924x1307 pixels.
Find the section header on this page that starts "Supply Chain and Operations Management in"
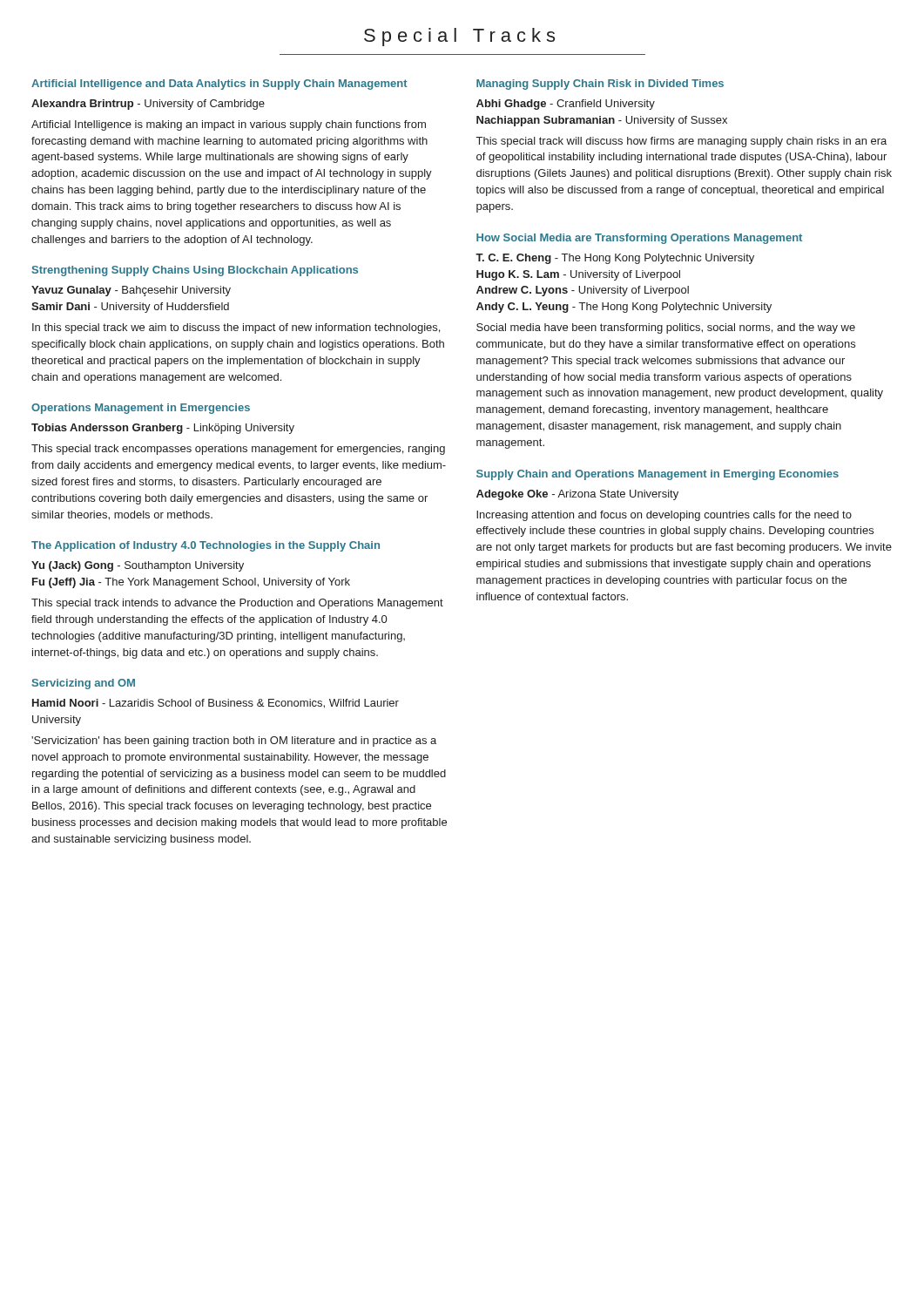pos(657,473)
